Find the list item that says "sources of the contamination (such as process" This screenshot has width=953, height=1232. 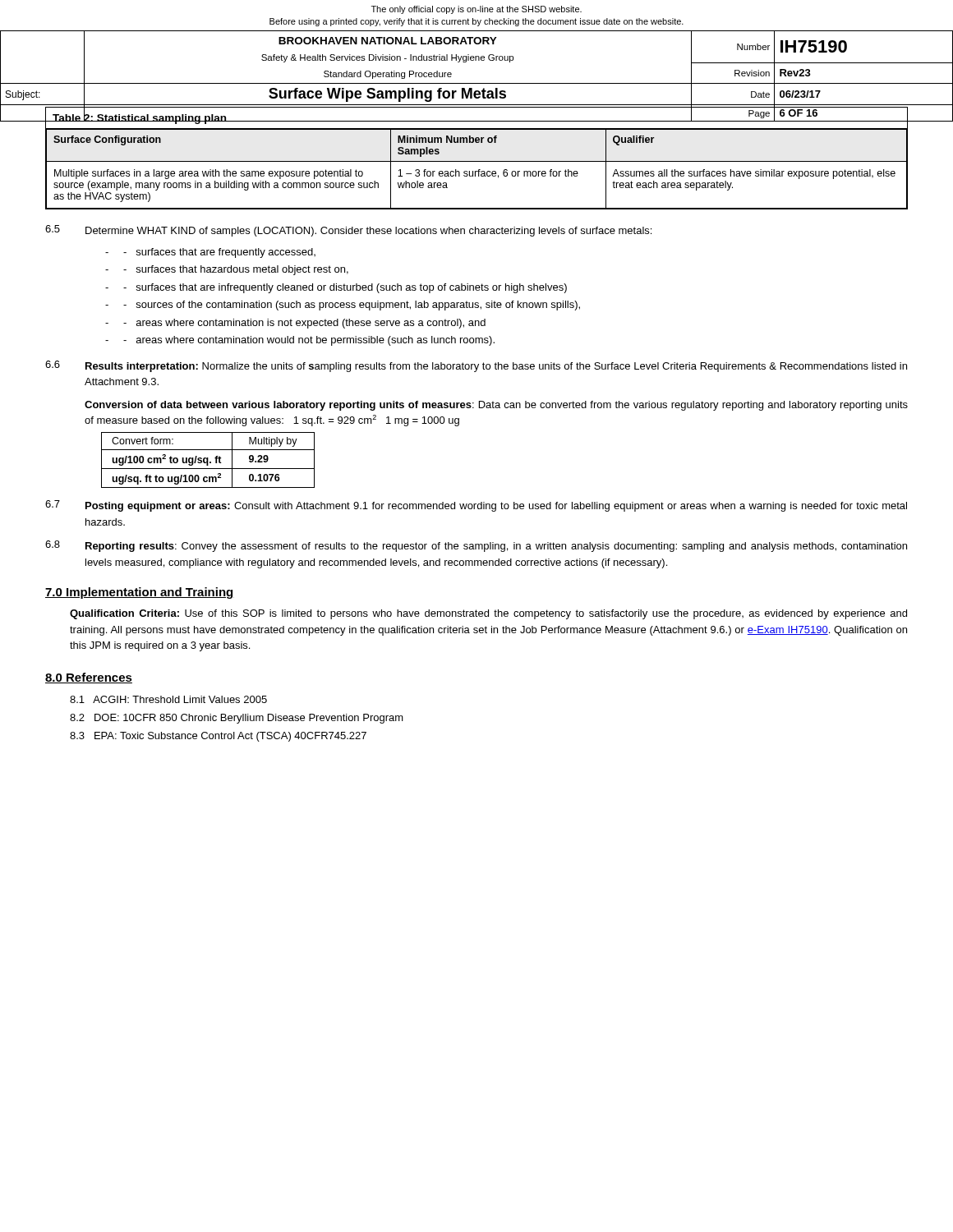tap(352, 304)
